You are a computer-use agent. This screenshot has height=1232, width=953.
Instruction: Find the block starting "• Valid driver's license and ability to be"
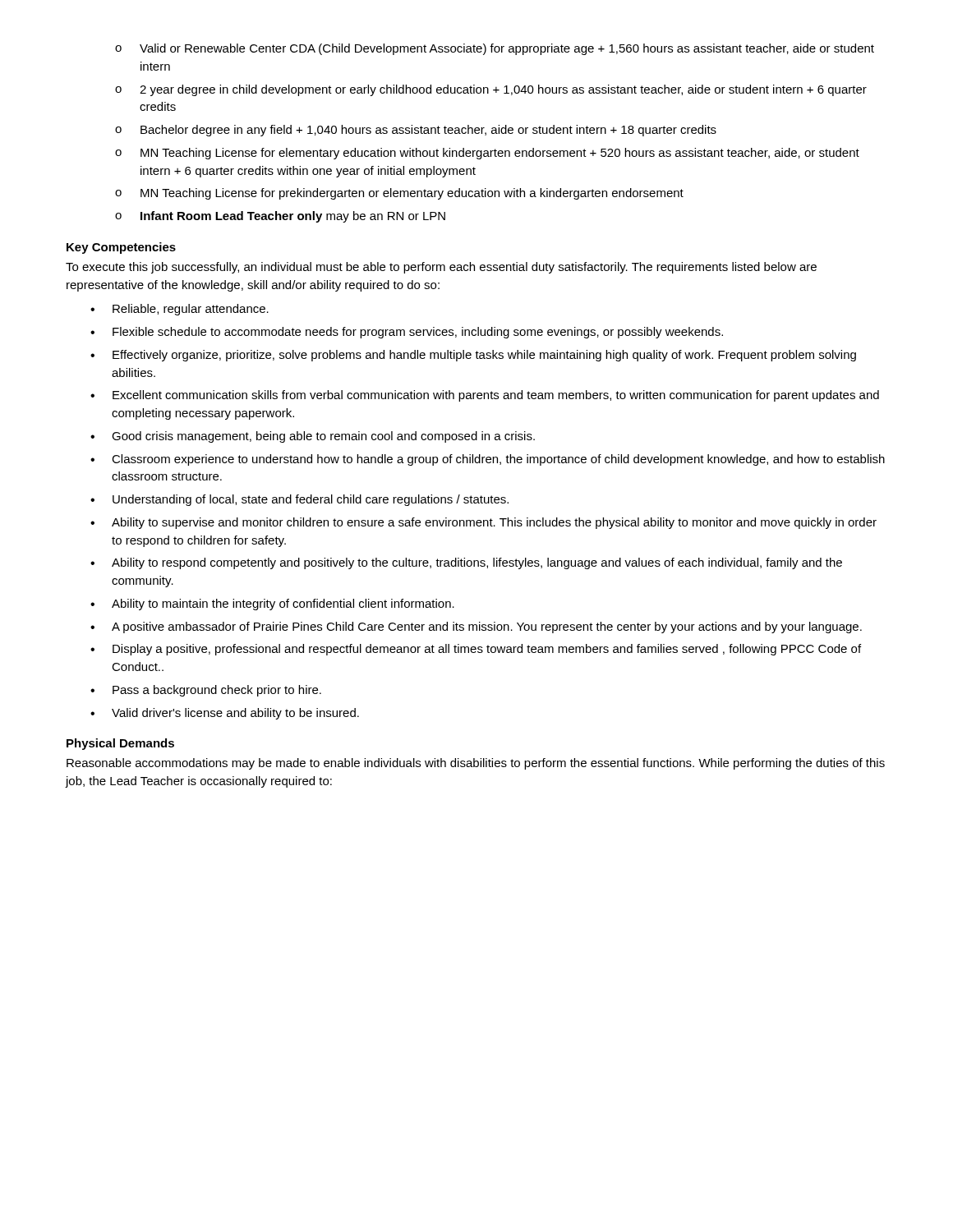pos(225,714)
